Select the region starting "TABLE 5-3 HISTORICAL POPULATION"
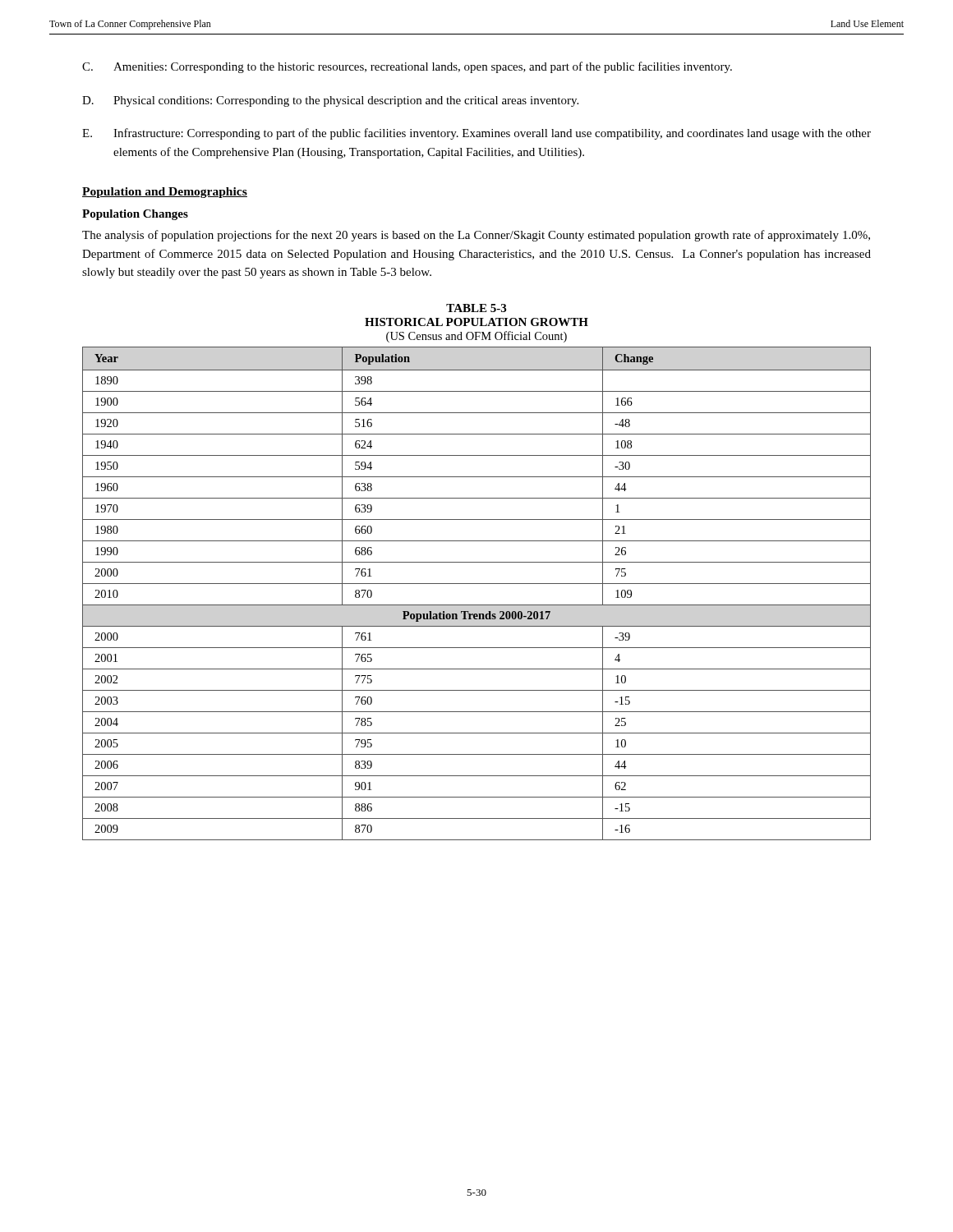Screen dimensions: 1232x953 tap(476, 322)
